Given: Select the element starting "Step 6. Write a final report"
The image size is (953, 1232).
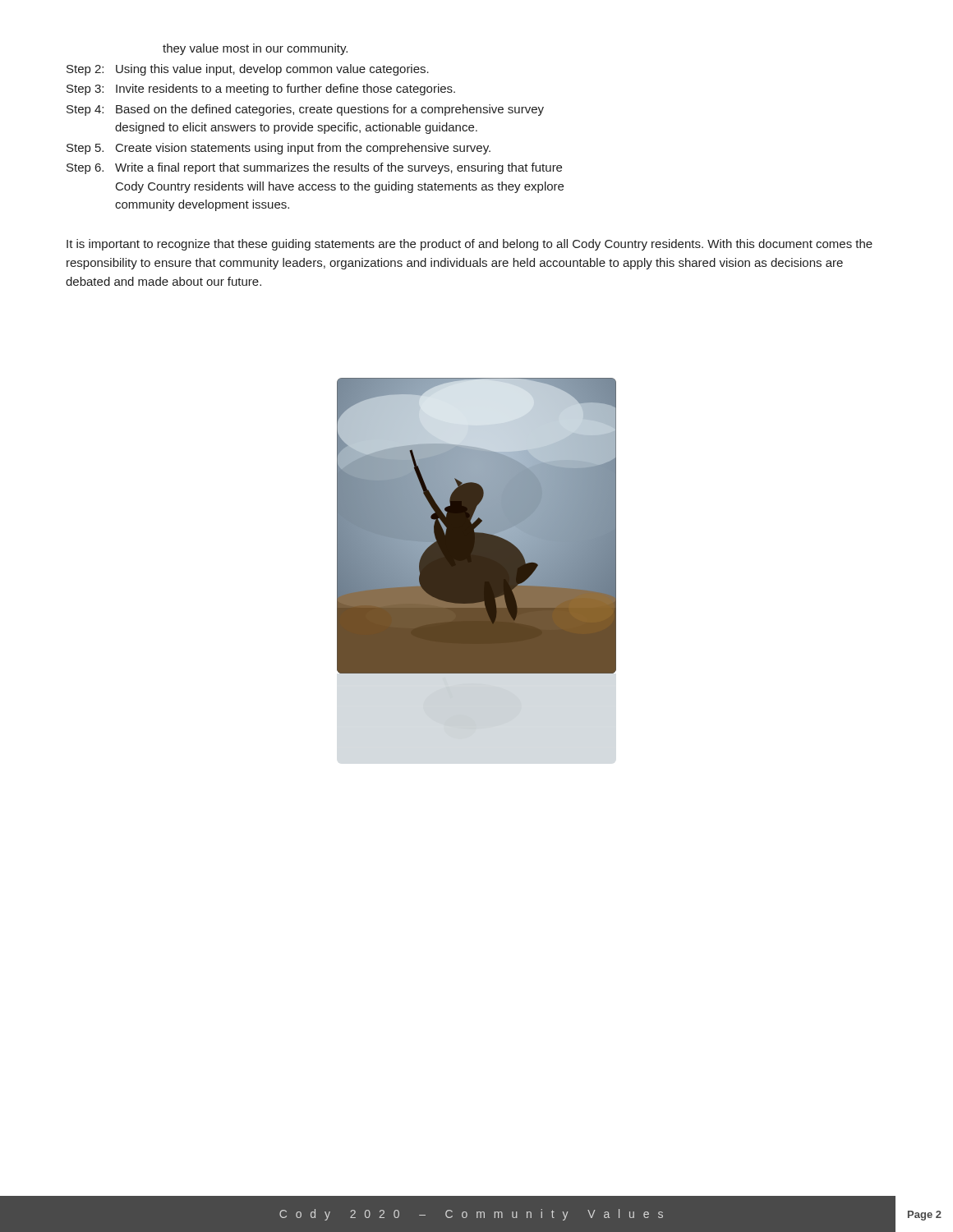Looking at the screenshot, I should [476, 168].
